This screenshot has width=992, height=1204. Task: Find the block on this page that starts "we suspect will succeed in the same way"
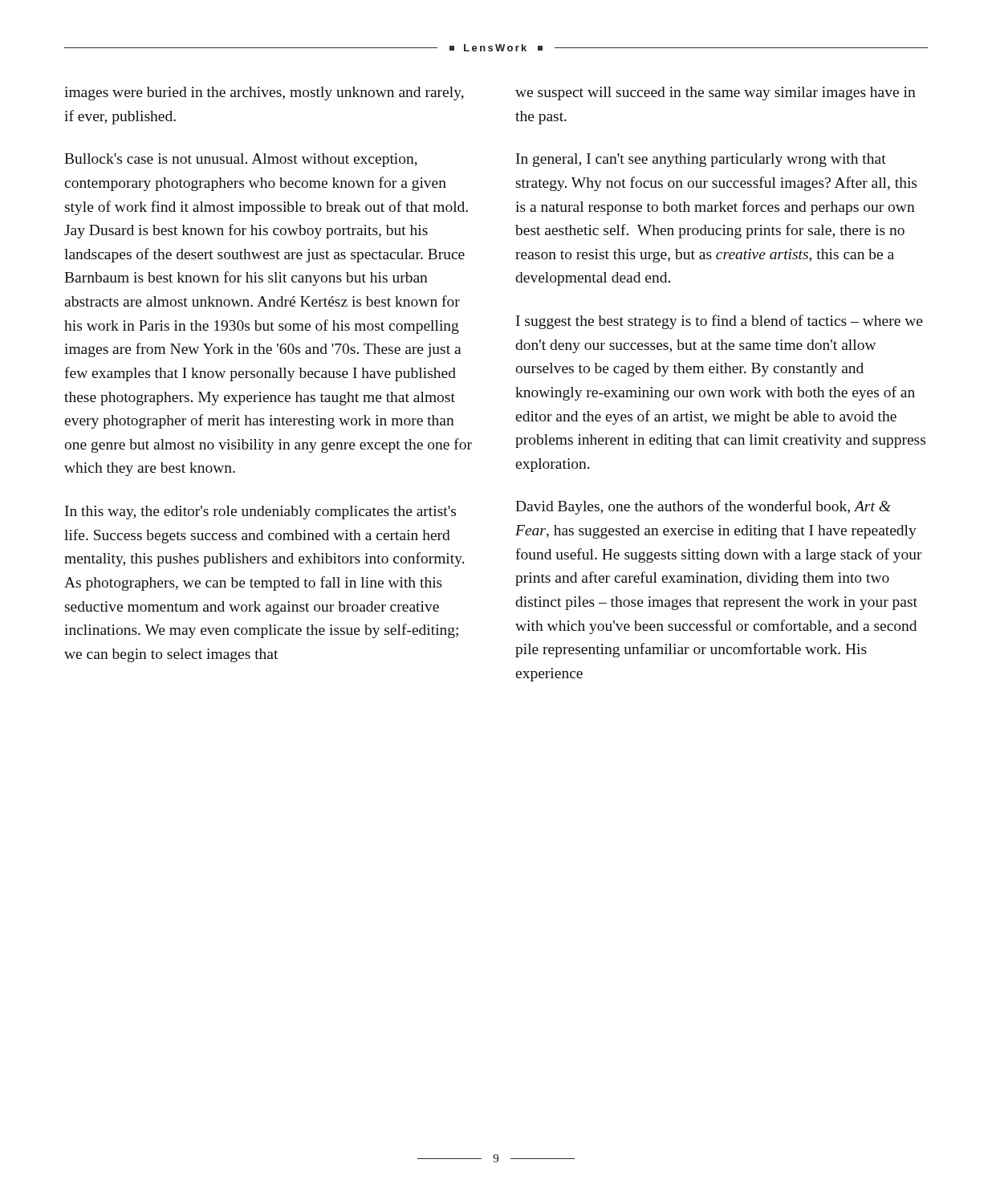722,104
